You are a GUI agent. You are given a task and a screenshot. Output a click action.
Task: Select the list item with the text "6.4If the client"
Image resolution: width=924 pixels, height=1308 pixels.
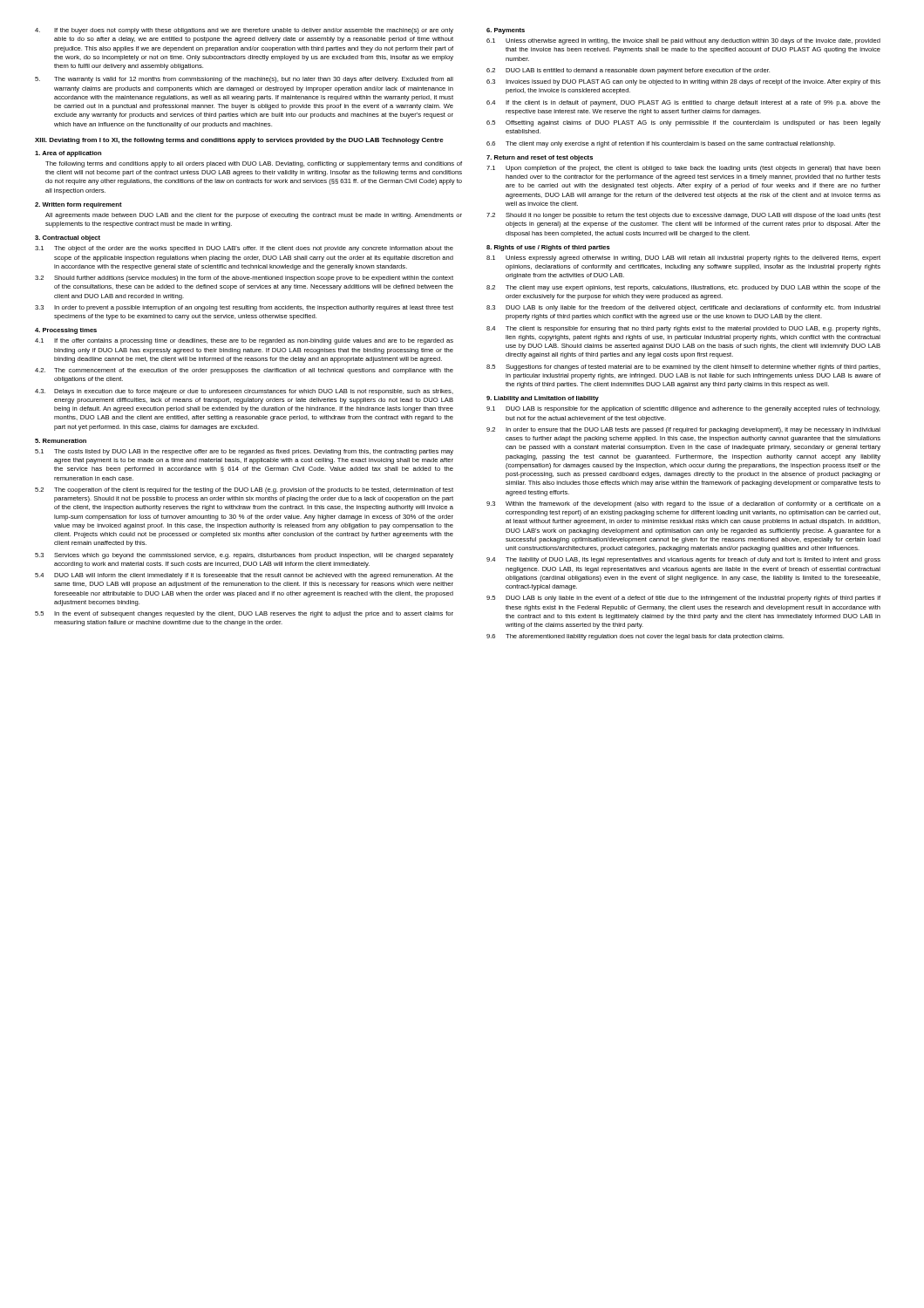point(683,107)
